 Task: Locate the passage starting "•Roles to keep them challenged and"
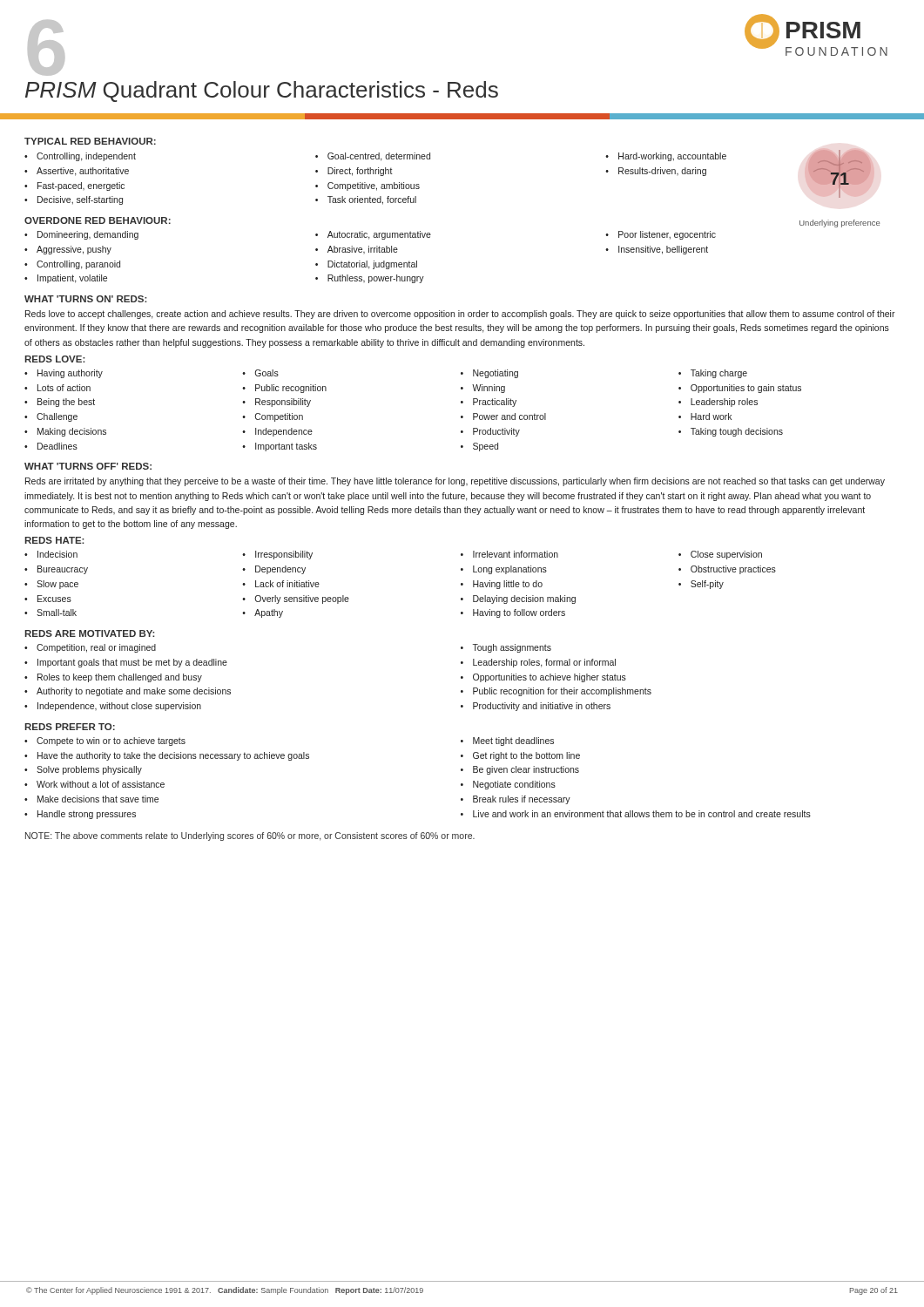coord(113,677)
